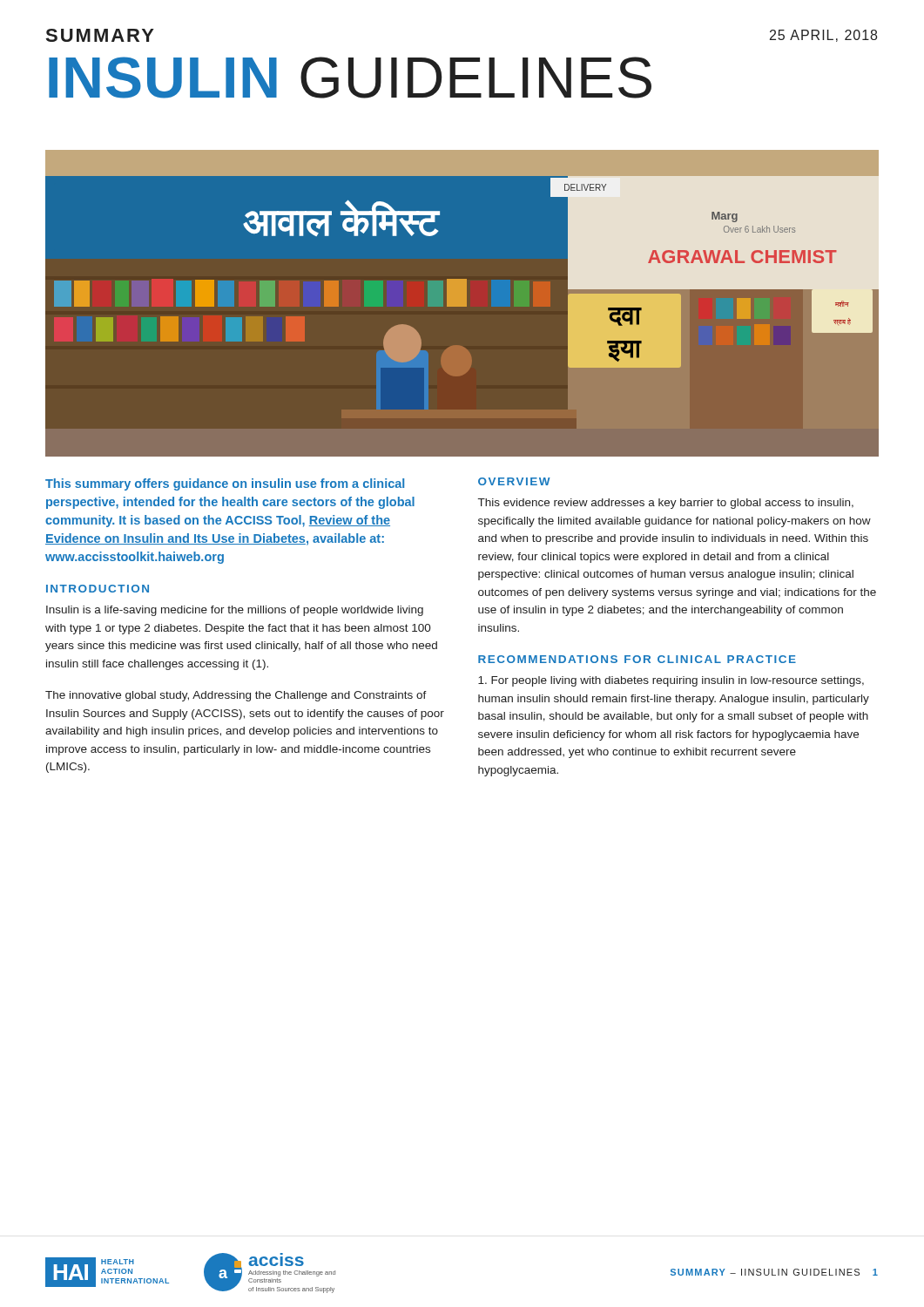Image resolution: width=924 pixels, height=1307 pixels.
Task: Locate the text block starting "This evidence review addresses a key barrier to"
Action: 677,565
